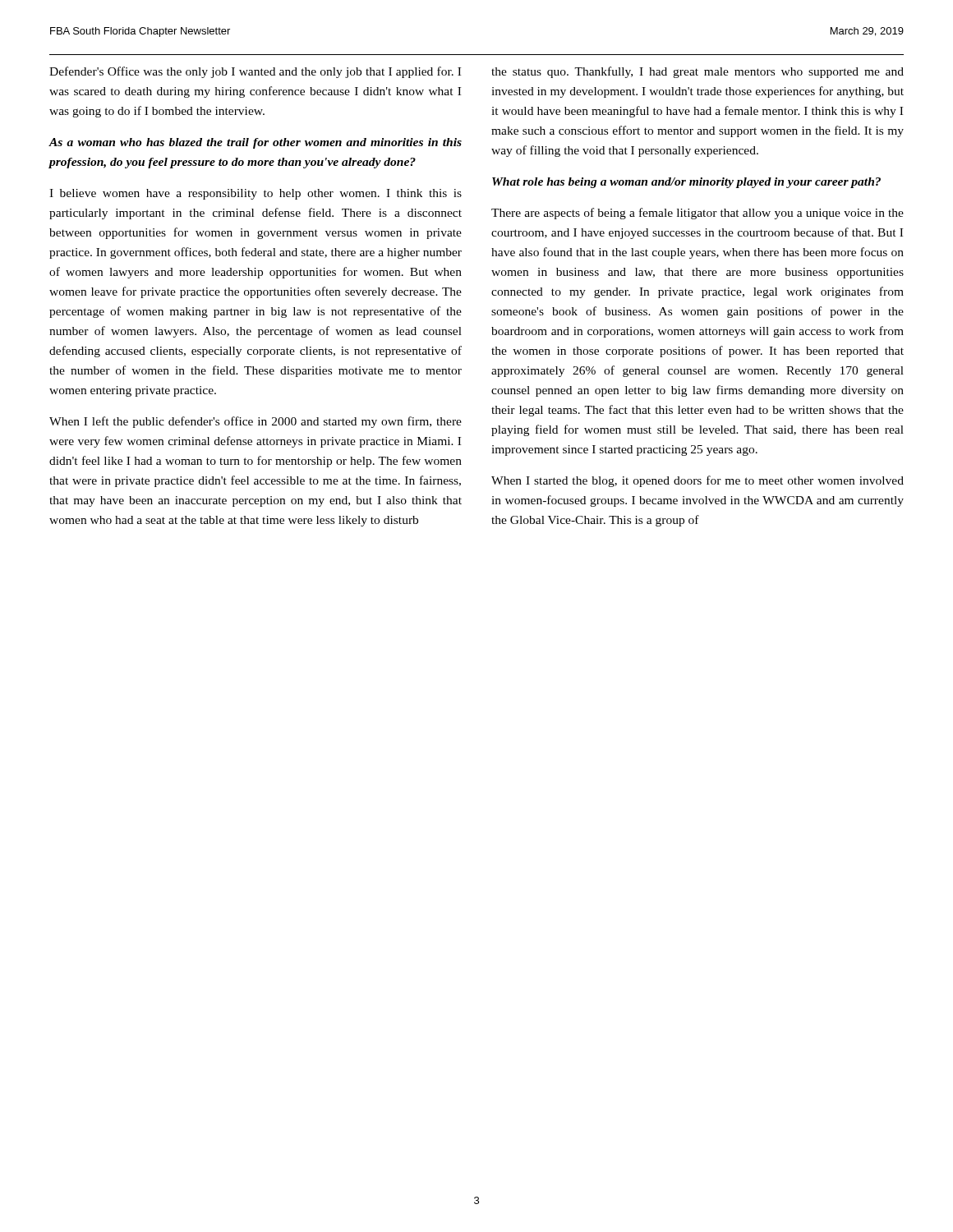The height and width of the screenshot is (1232, 953).
Task: Find the element starting "As a woman who has blazed the"
Action: click(x=255, y=152)
